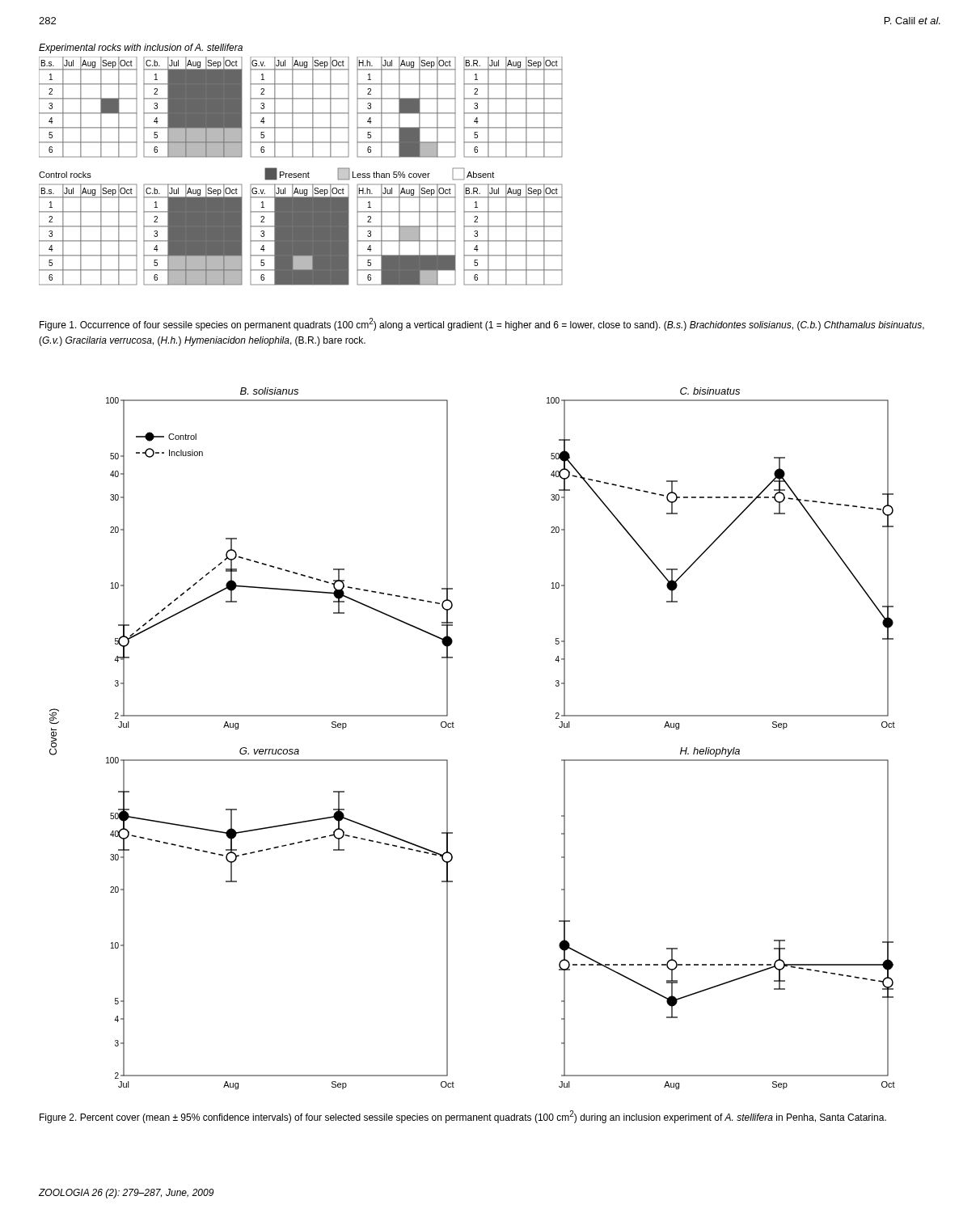Click on the caption containing "Figure 2. Percent"

point(463,1116)
